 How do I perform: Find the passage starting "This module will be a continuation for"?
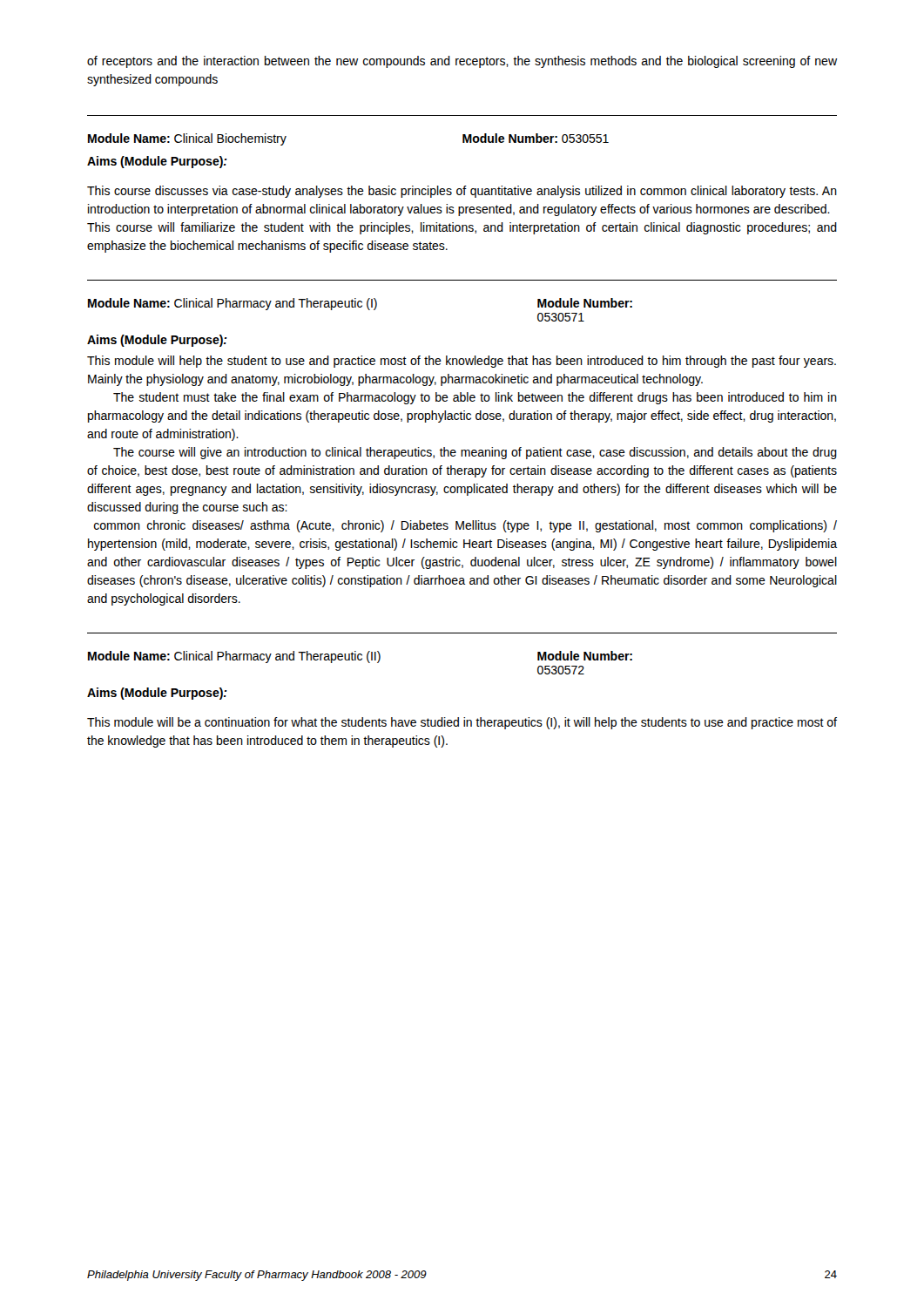click(x=462, y=732)
